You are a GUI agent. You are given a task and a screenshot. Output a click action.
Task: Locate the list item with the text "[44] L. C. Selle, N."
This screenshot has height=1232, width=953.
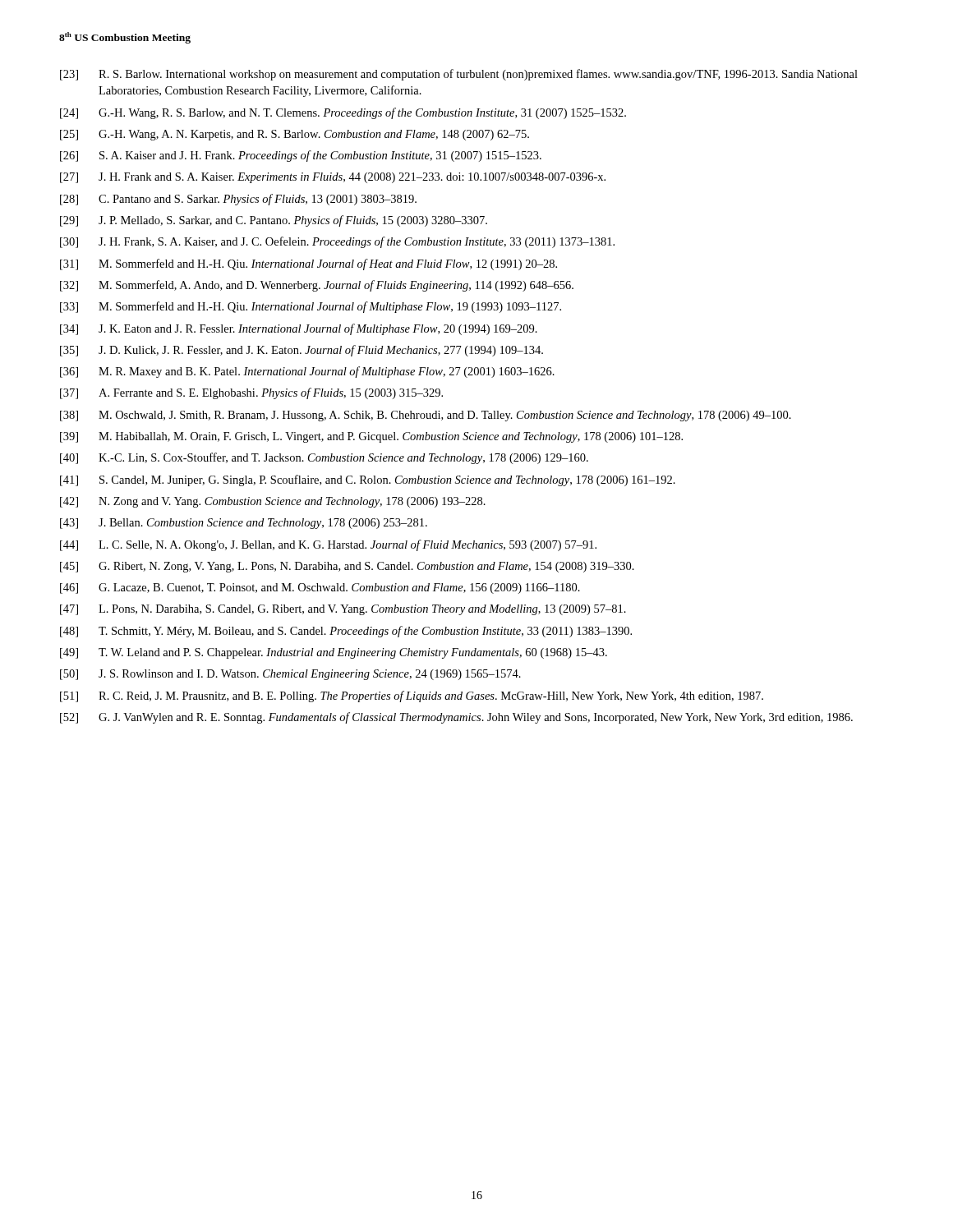[x=476, y=544]
